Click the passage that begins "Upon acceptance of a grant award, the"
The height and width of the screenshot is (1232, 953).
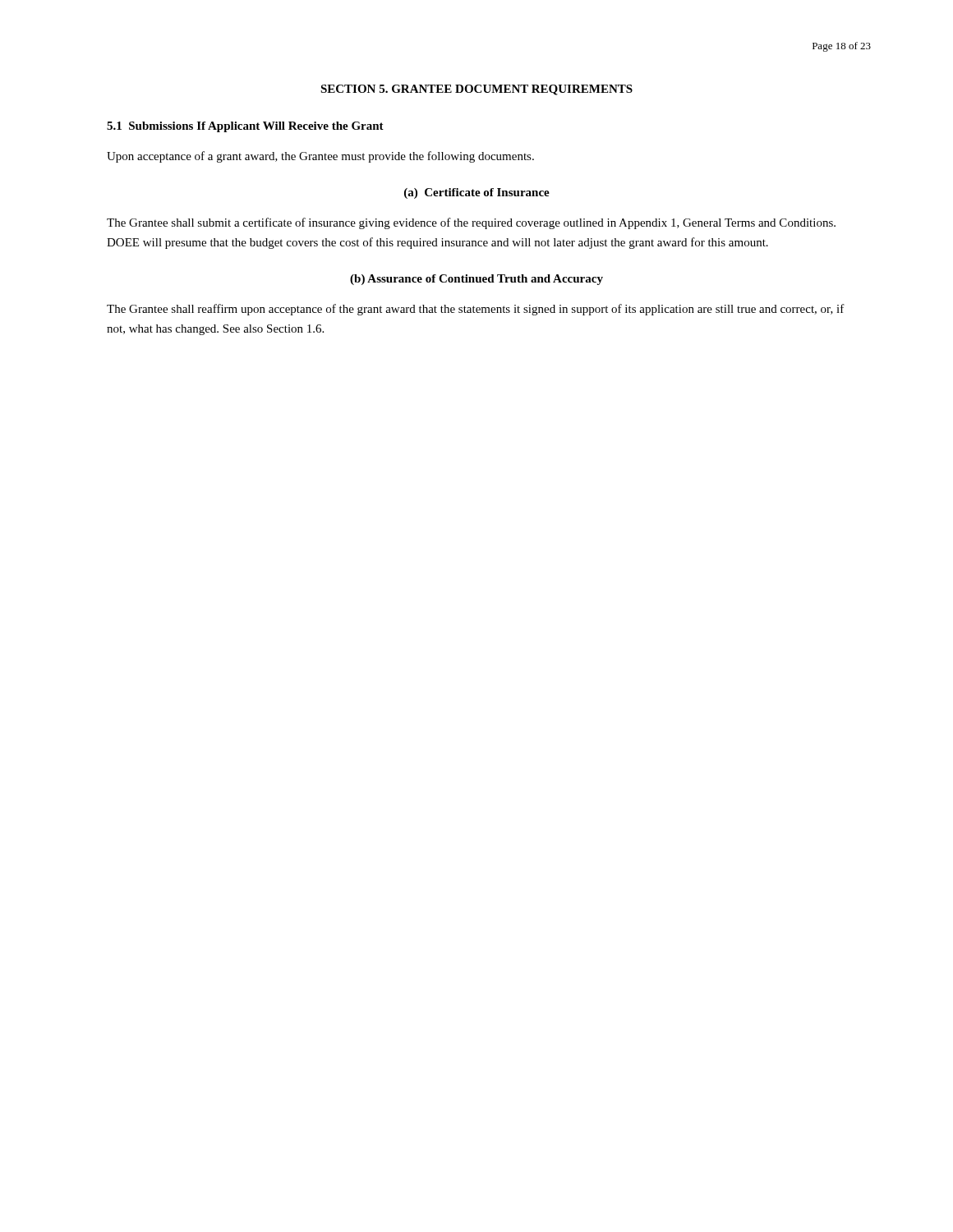coord(476,156)
